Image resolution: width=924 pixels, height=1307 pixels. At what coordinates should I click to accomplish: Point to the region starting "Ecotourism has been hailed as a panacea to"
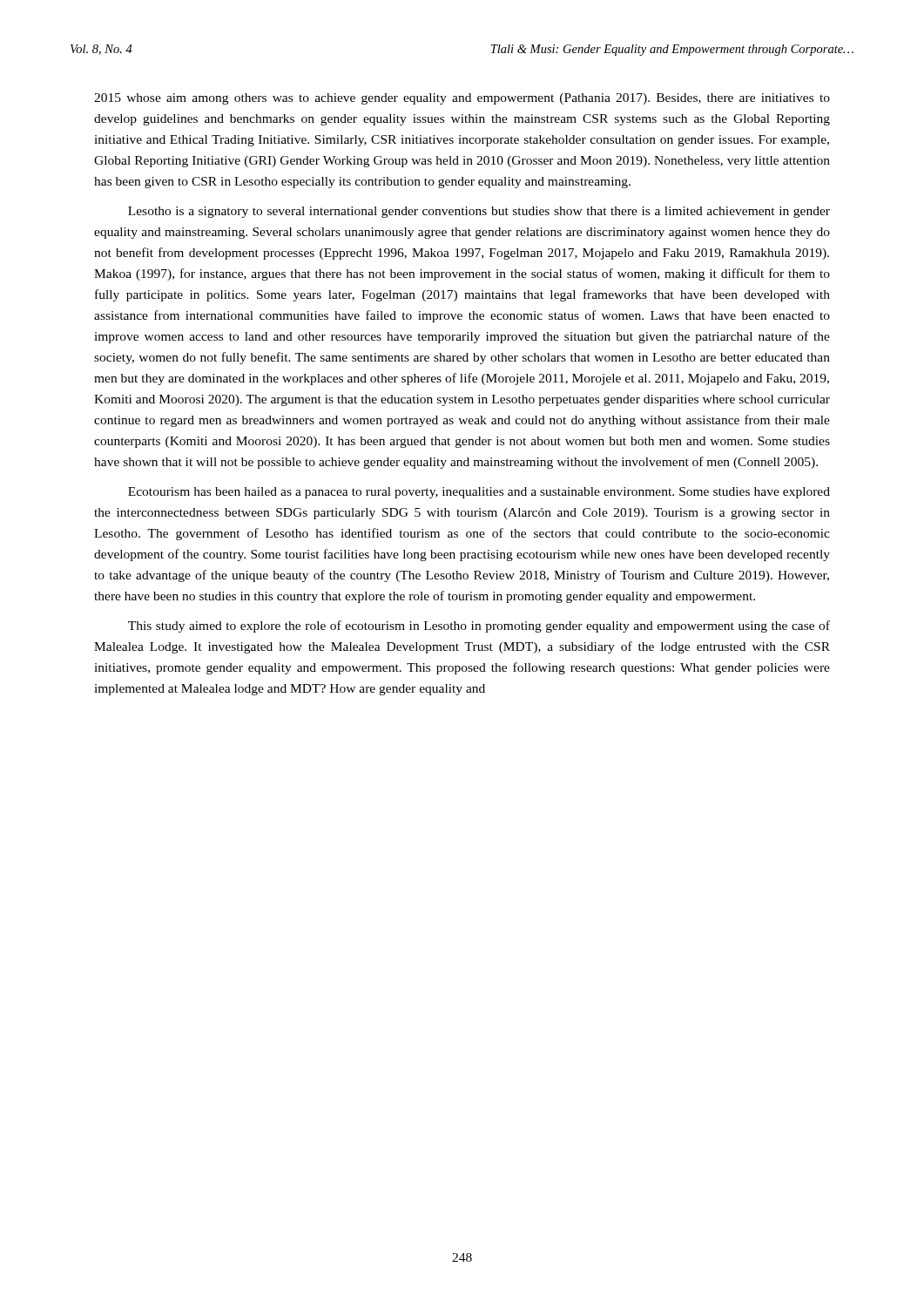[462, 544]
